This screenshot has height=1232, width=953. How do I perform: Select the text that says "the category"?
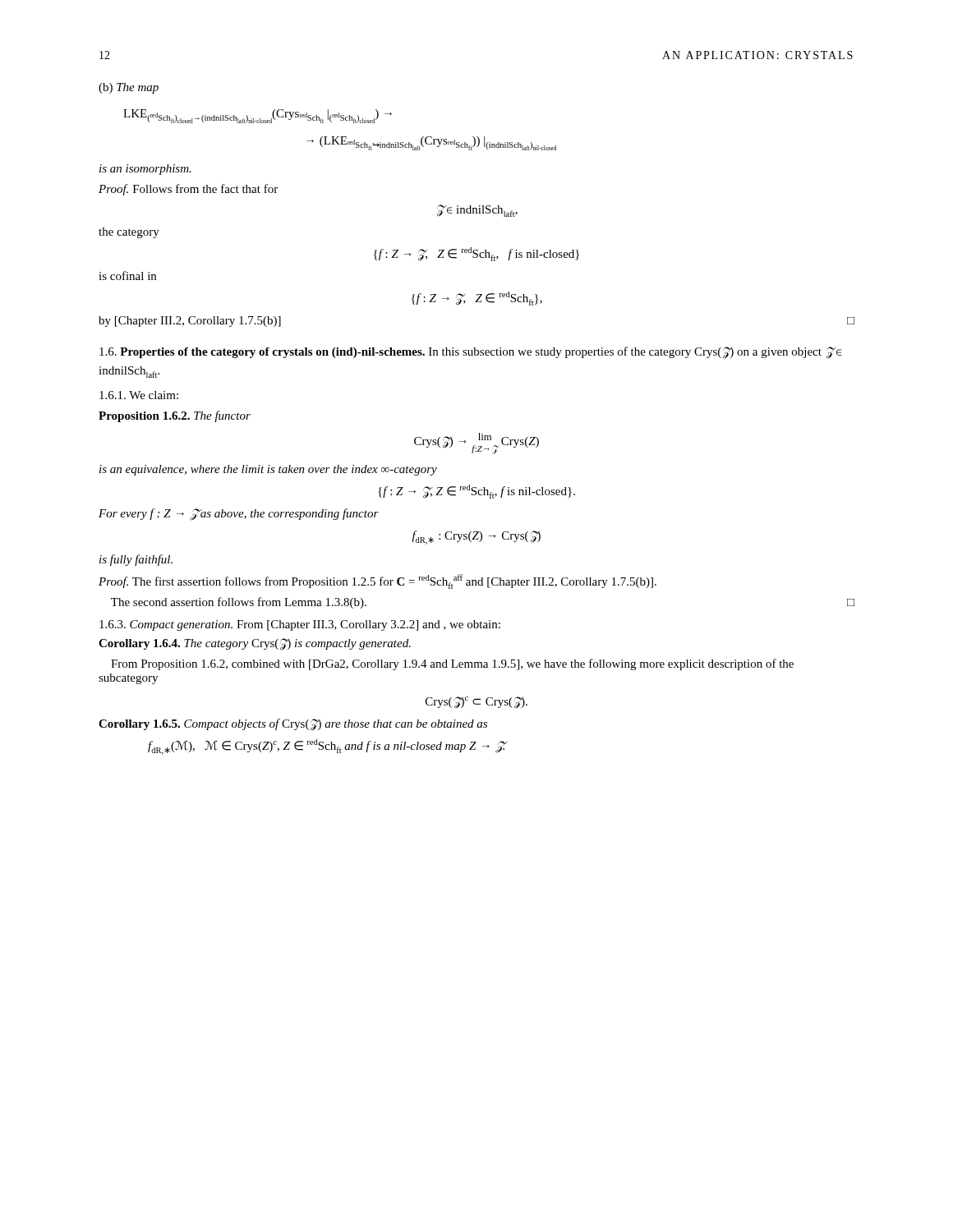tap(129, 231)
